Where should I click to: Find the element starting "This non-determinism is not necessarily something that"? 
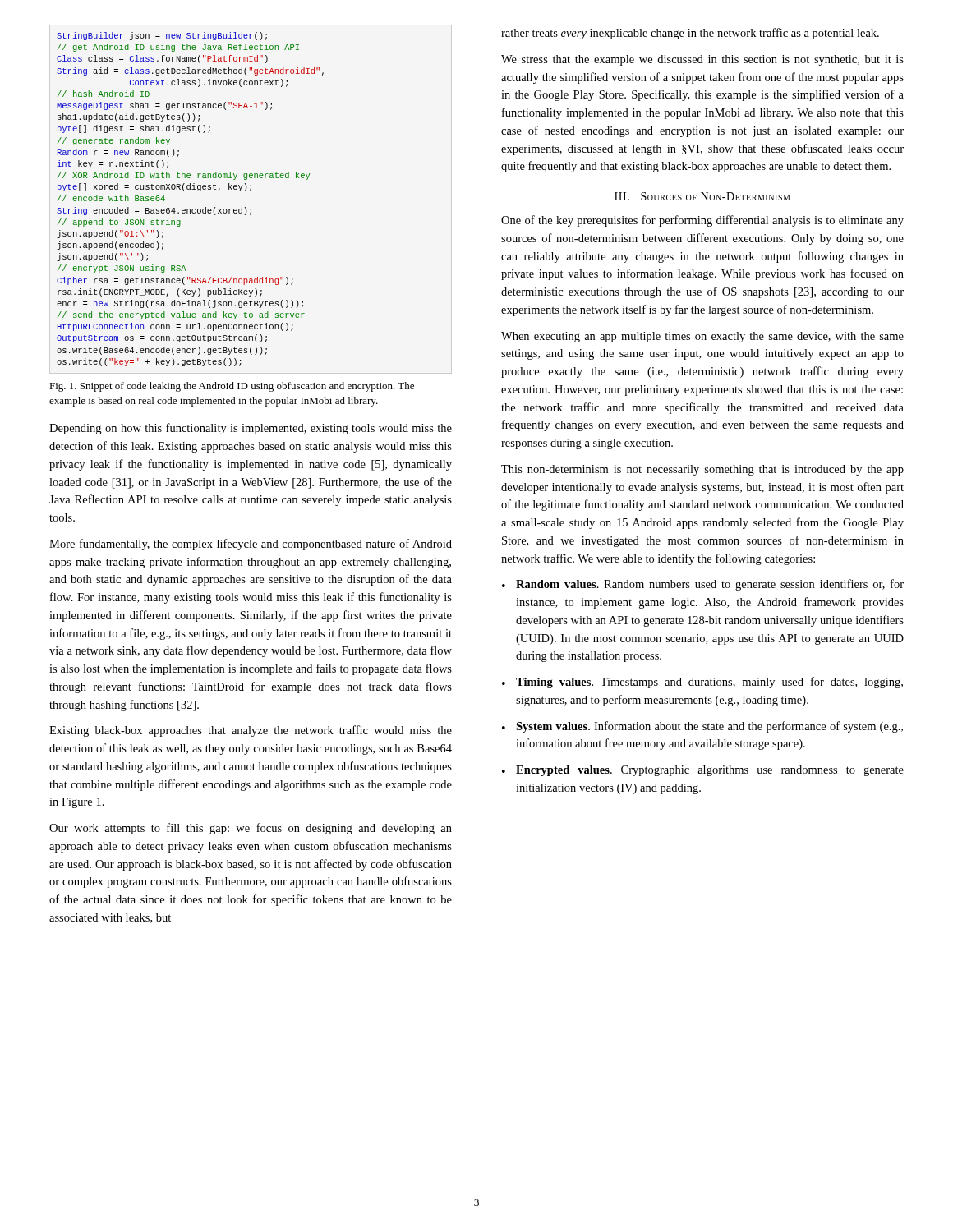[x=702, y=513]
